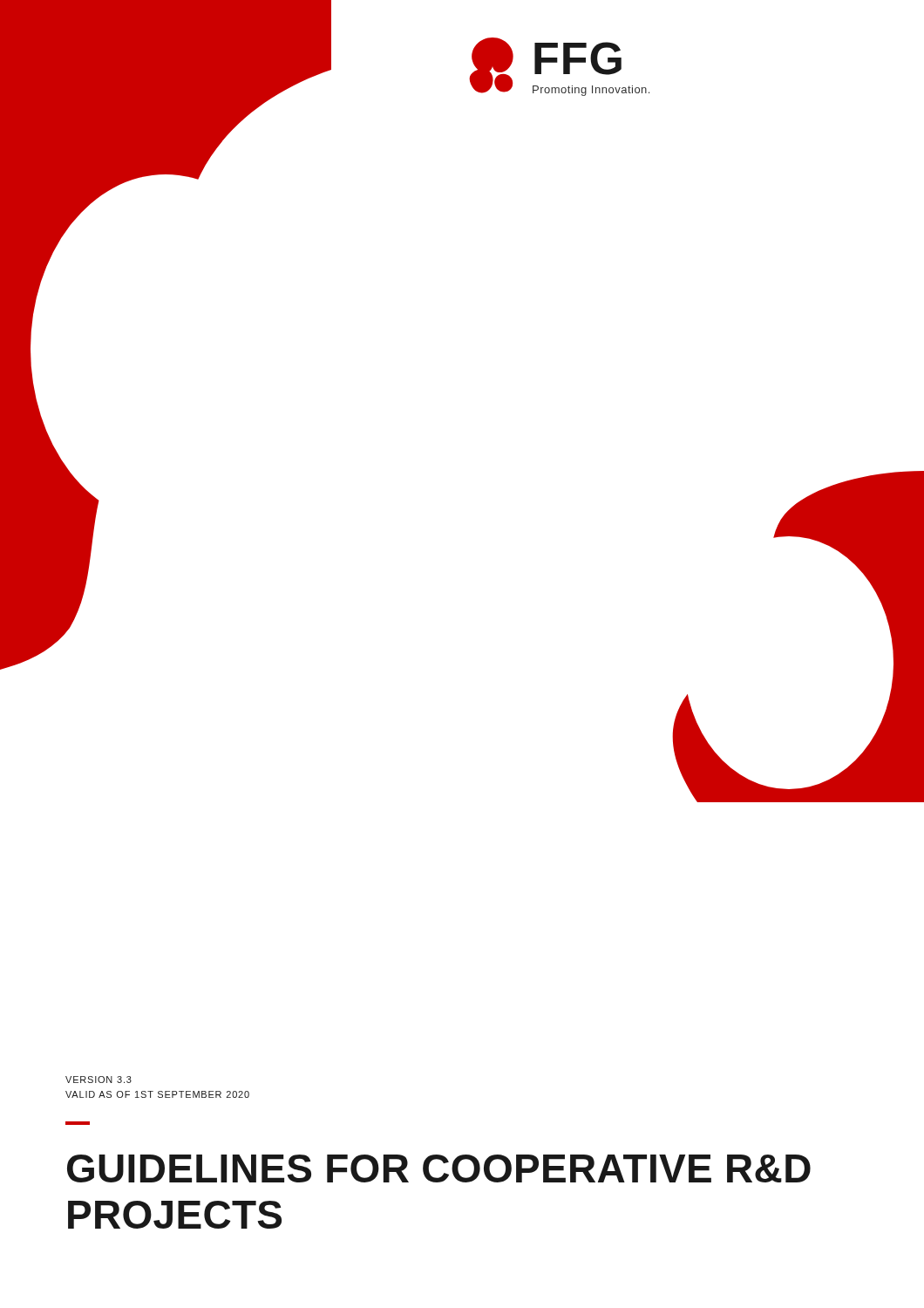The height and width of the screenshot is (1308, 924).
Task: Click where it says "GUIDELINES FOR COOPERATIVE R&DPROJECTS"
Action: tap(462, 1192)
